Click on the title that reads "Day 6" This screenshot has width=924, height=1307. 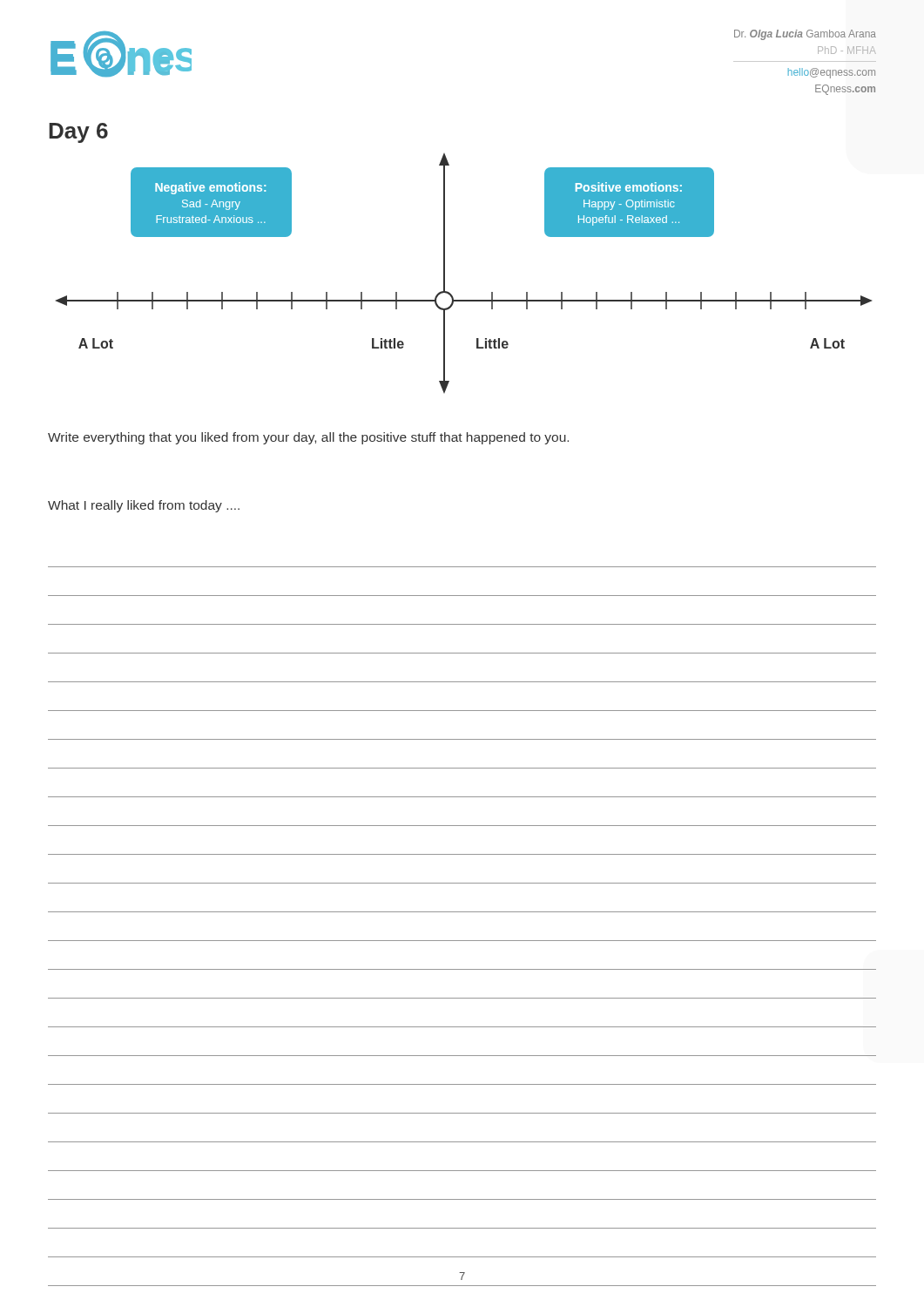pyautogui.click(x=78, y=131)
